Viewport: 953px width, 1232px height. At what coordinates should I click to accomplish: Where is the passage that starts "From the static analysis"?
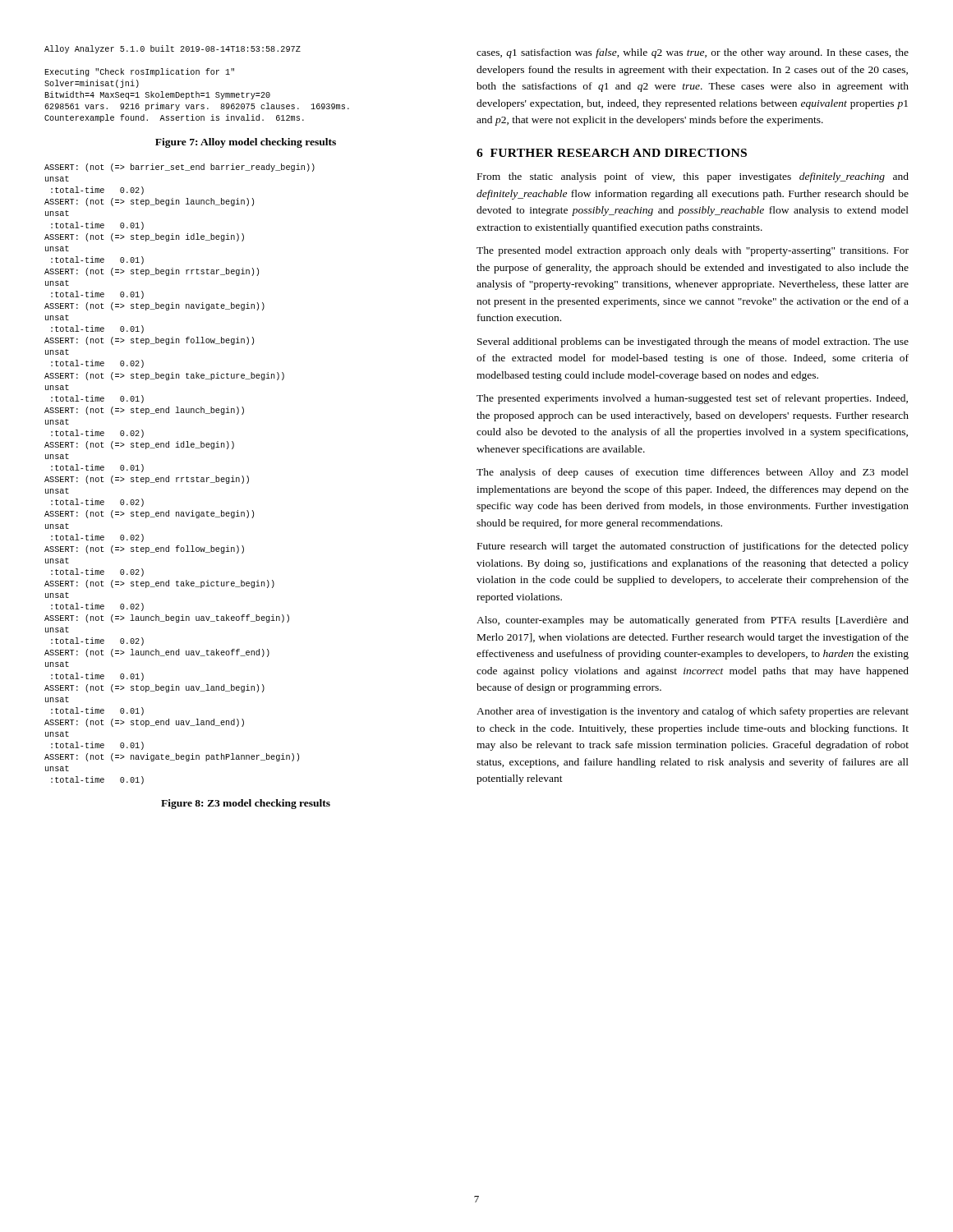[693, 201]
